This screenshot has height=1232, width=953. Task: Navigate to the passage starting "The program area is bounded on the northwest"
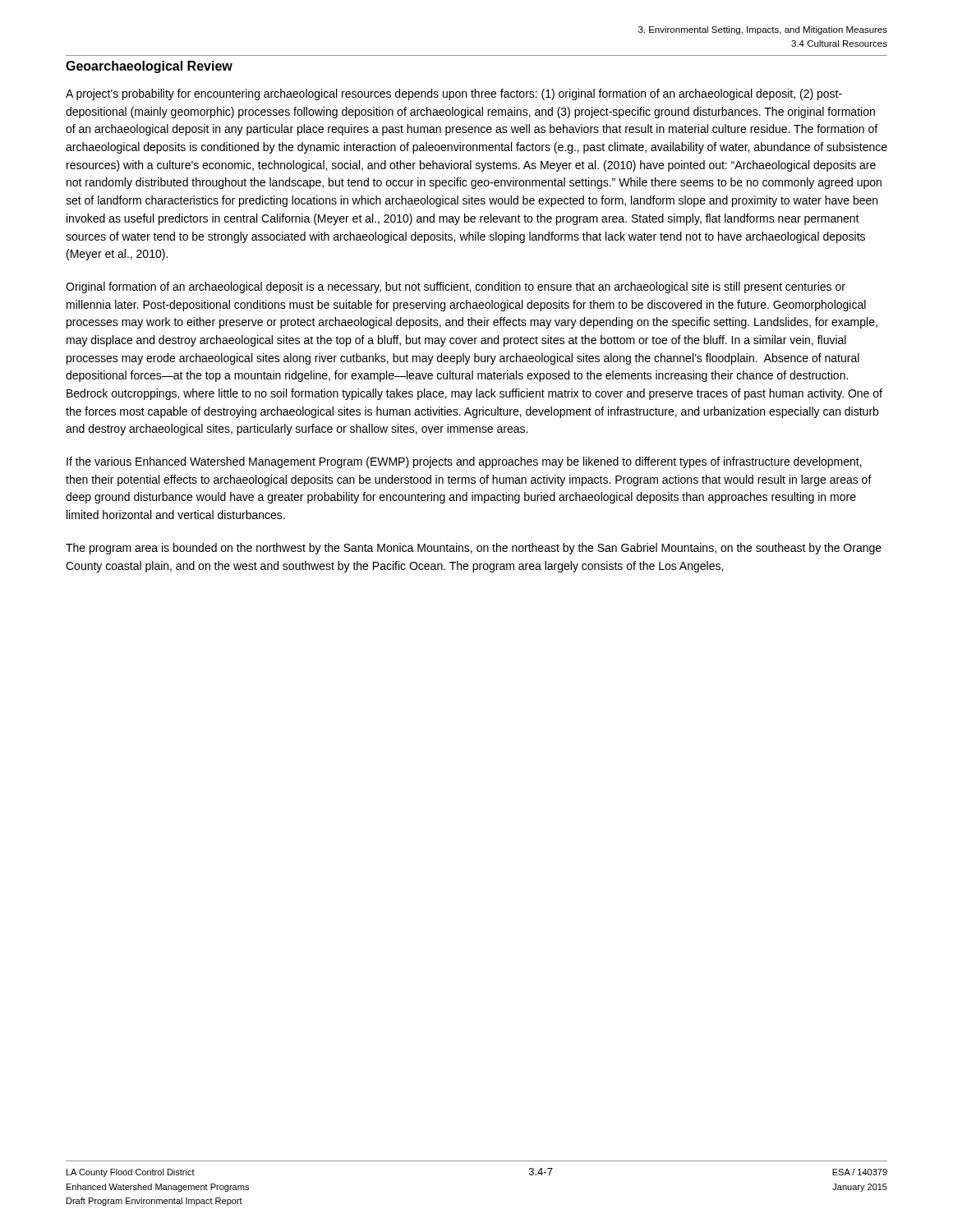474,557
